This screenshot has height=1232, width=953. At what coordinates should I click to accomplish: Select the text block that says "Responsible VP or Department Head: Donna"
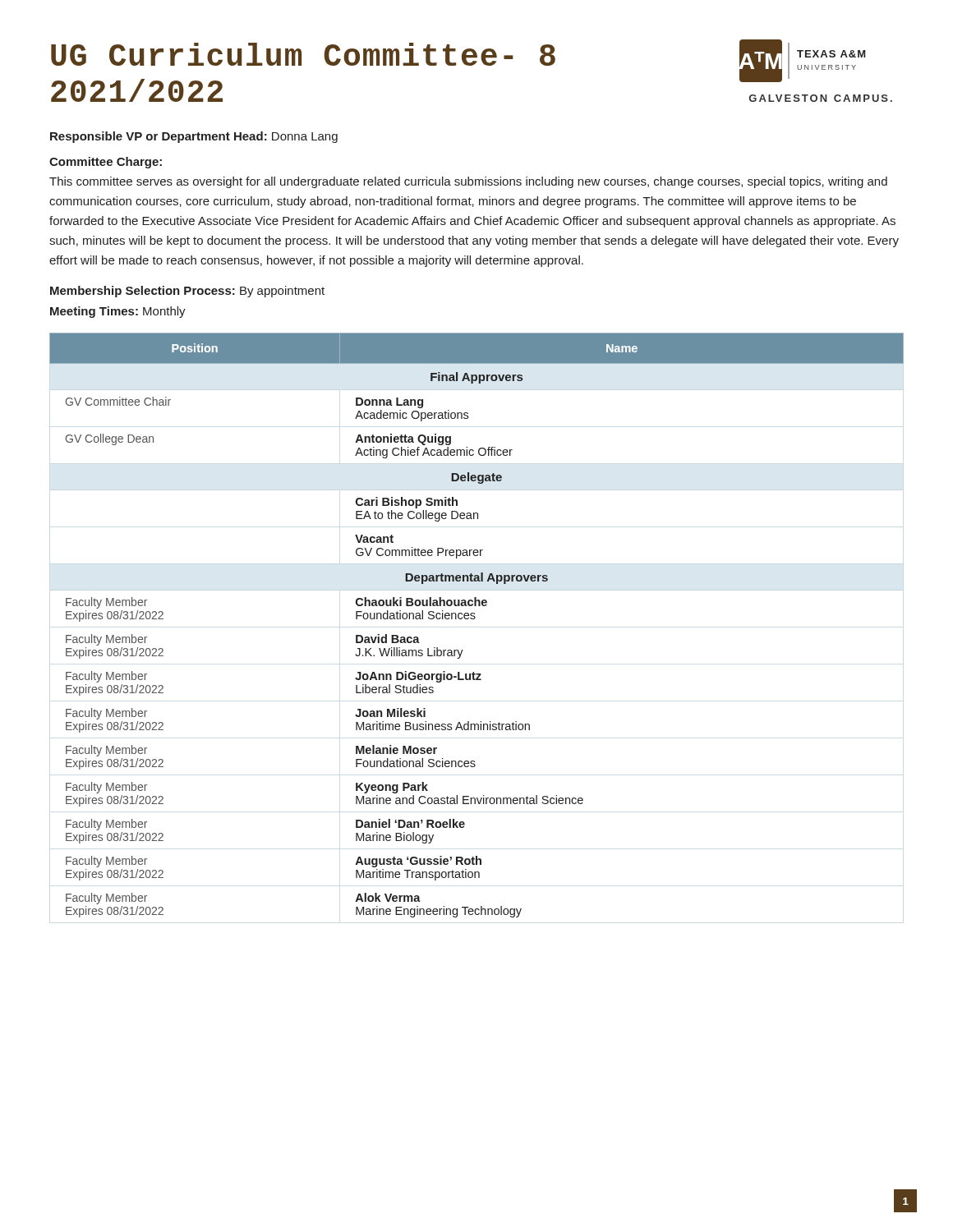194,136
